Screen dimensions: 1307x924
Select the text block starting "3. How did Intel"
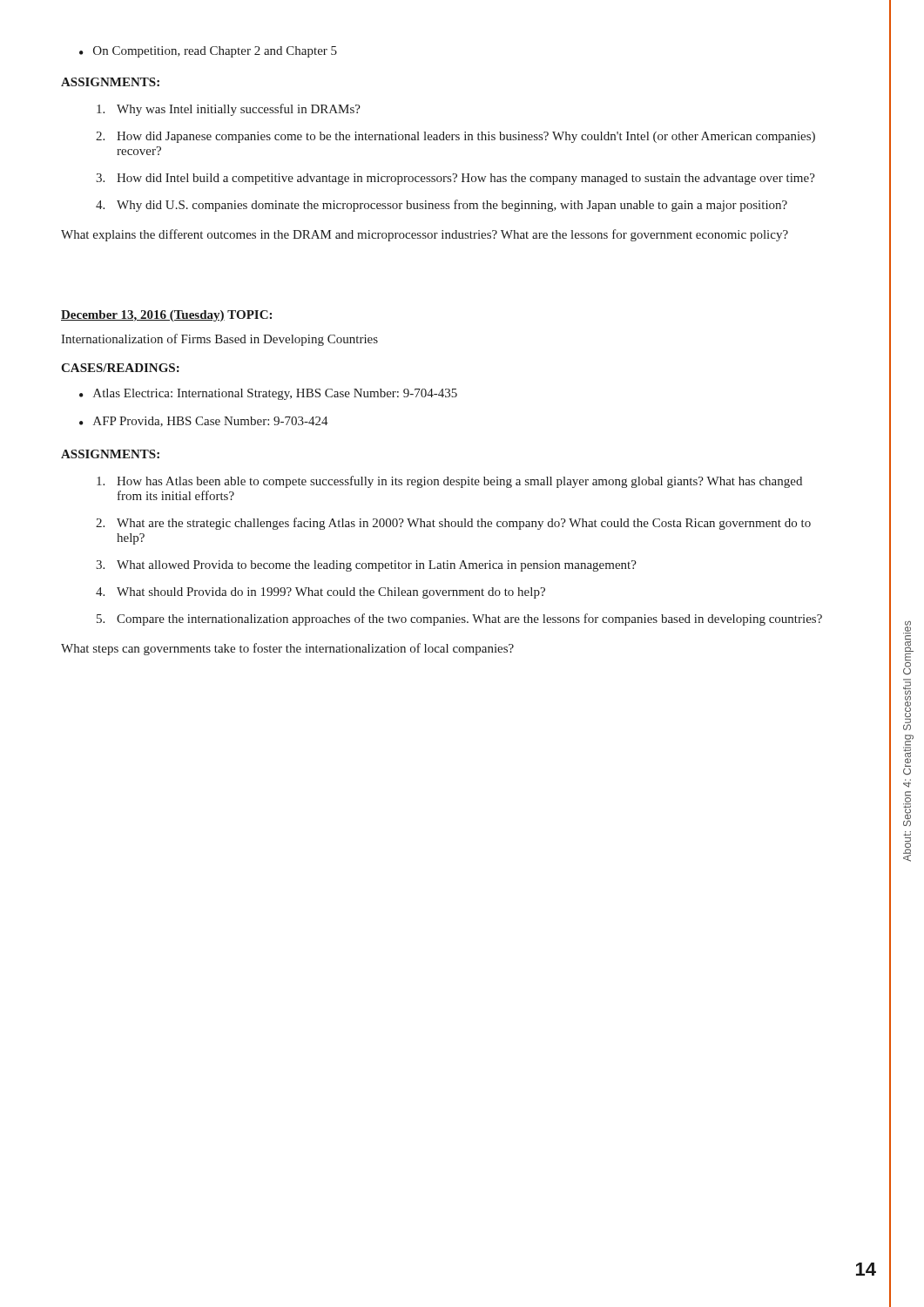[x=462, y=178]
